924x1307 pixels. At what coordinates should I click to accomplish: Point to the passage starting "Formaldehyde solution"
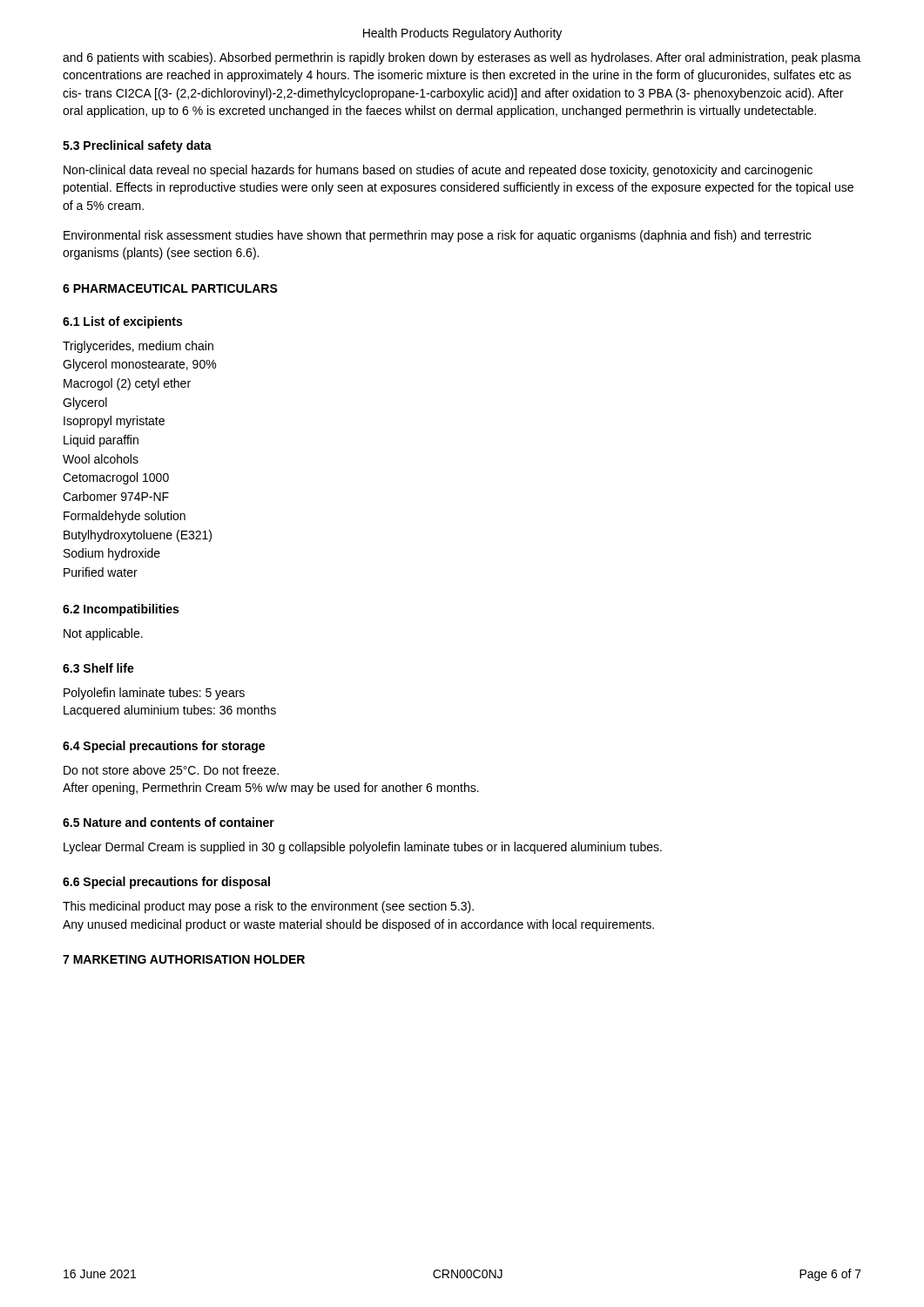pyautogui.click(x=124, y=516)
